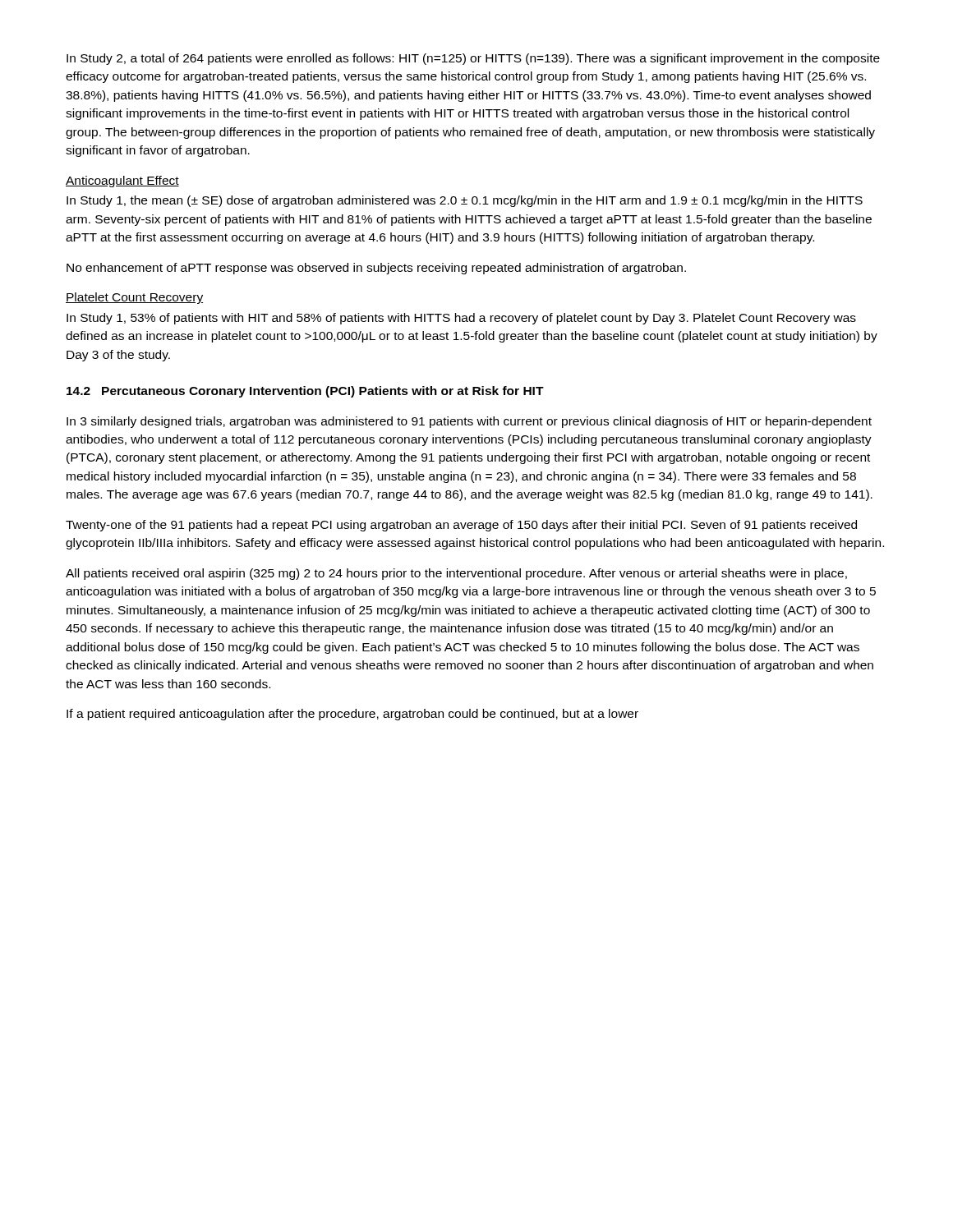The image size is (953, 1232).
Task: Find the block on this page that starts "If a patient required anticoagulation after the"
Action: coord(352,713)
